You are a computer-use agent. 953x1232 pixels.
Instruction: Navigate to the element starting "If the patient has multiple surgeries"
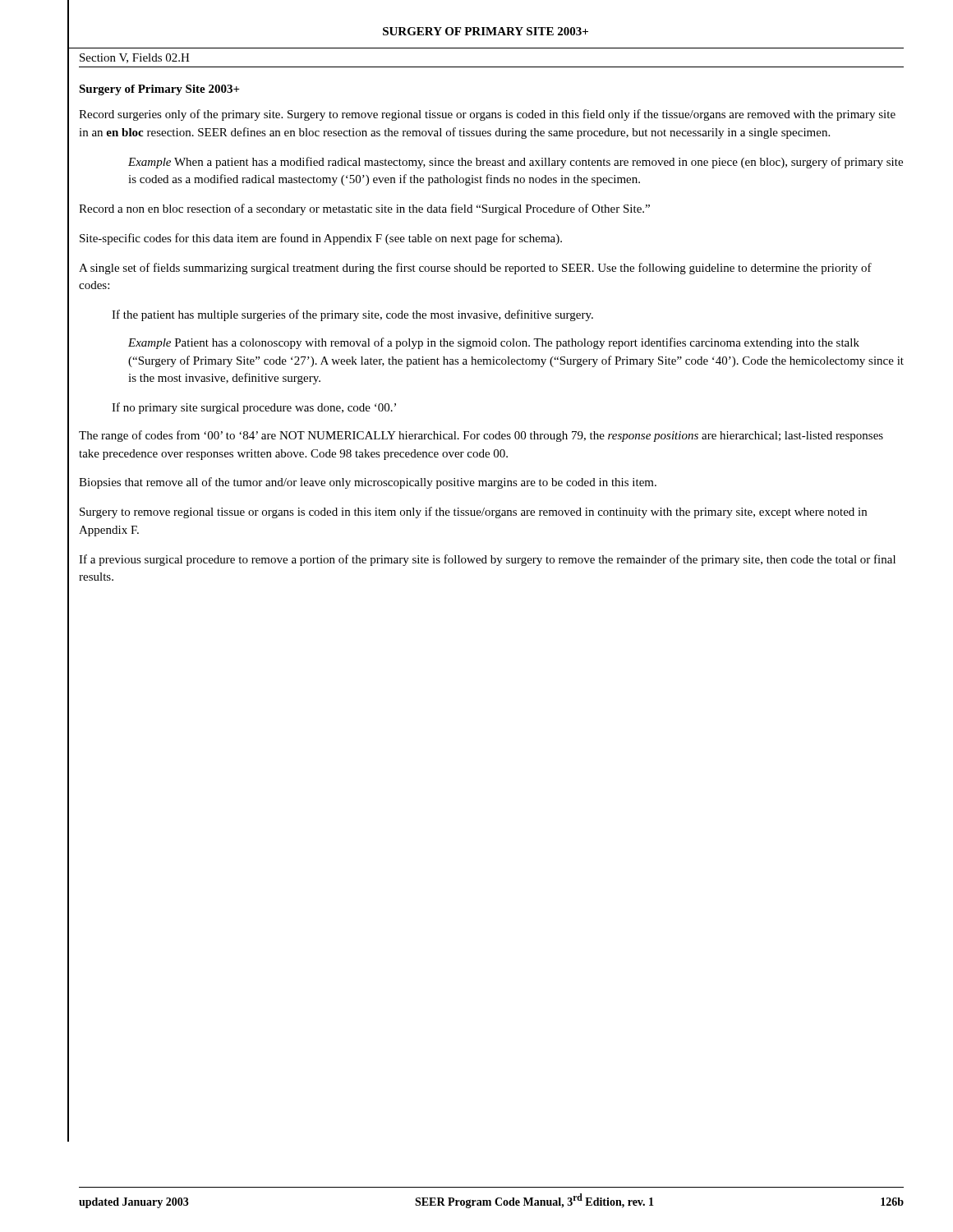pos(353,315)
